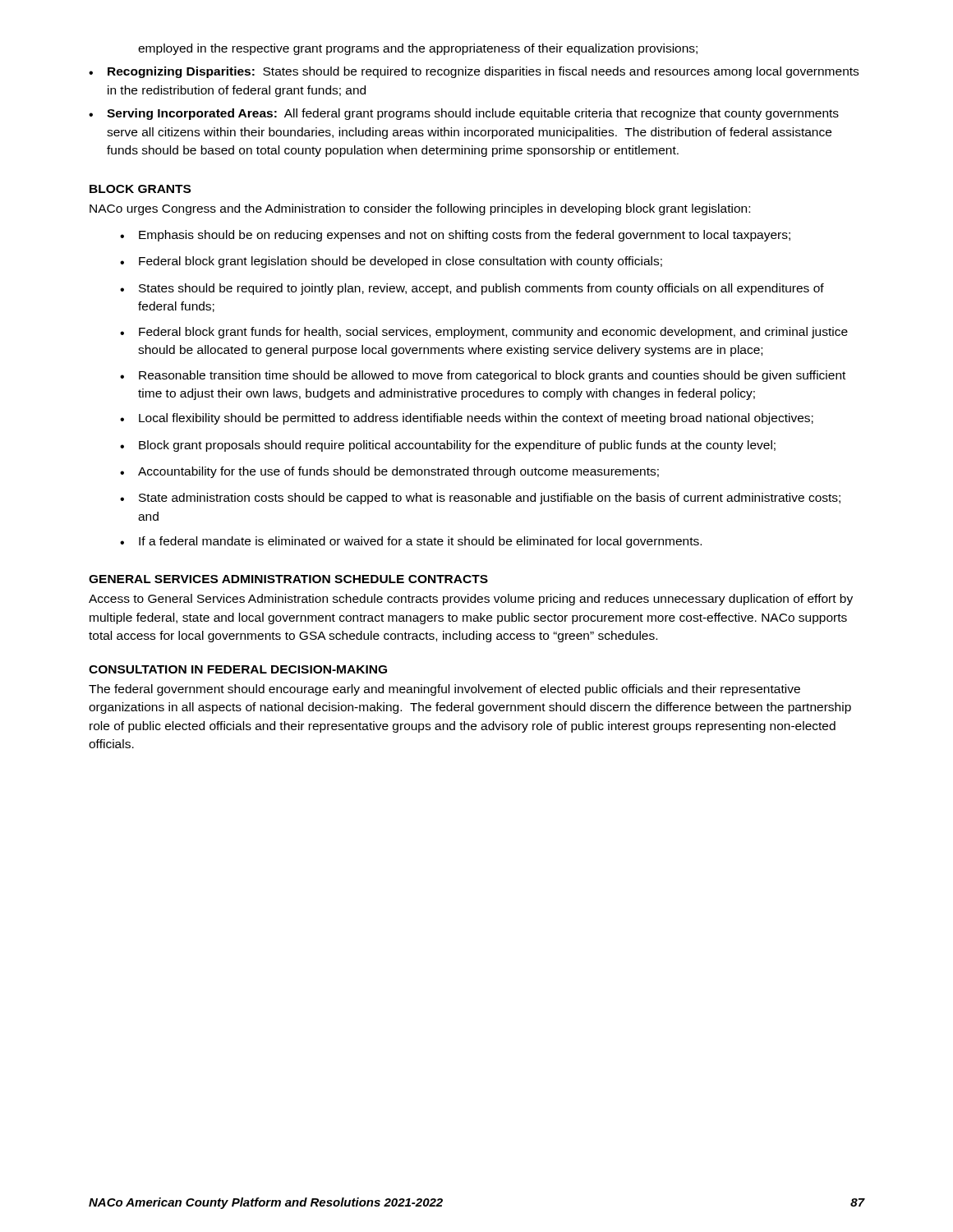
Task: Click on the region starting "NACo urges Congress and the Administration"
Action: 420,208
